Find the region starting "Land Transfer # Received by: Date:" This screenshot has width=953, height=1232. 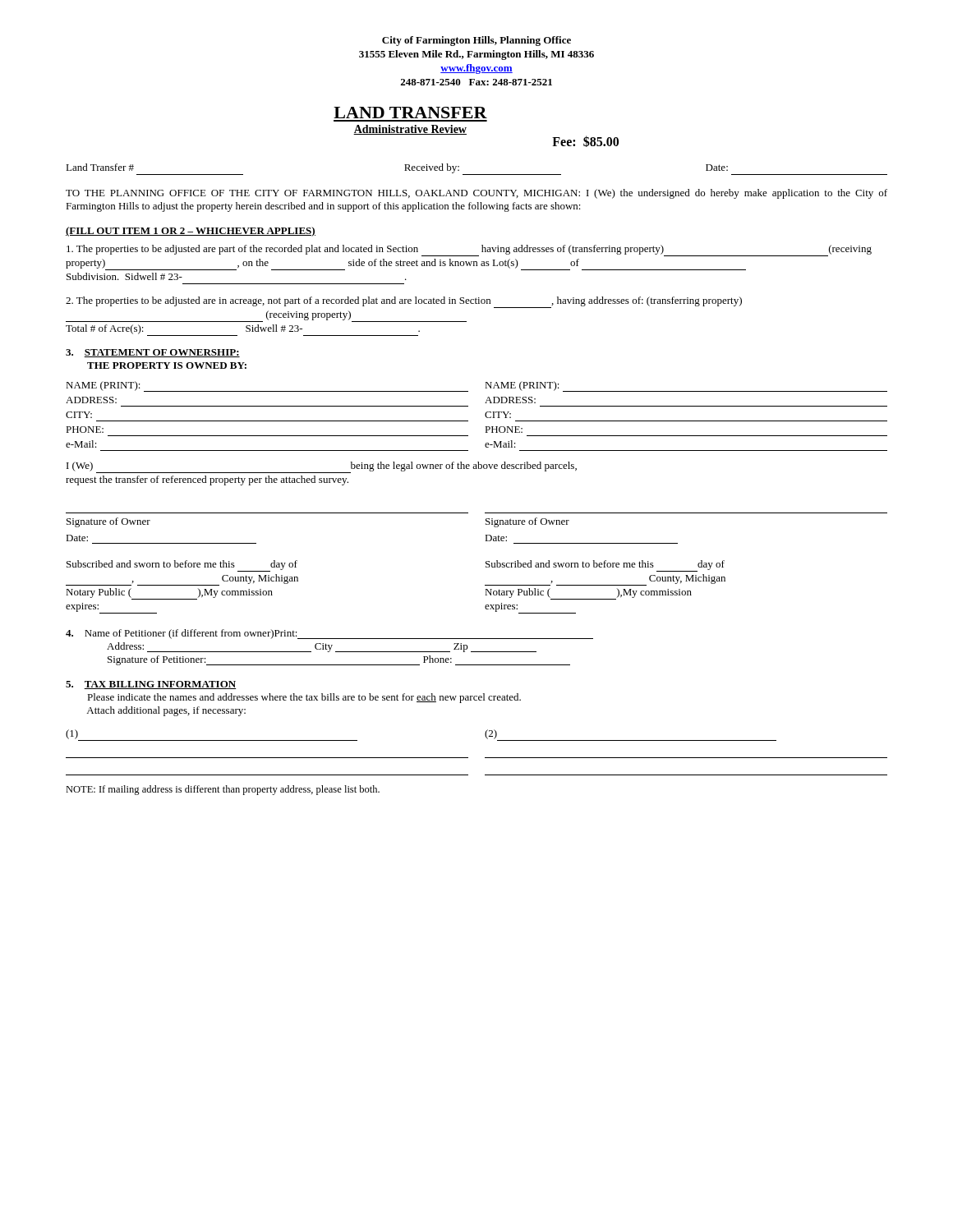[476, 168]
